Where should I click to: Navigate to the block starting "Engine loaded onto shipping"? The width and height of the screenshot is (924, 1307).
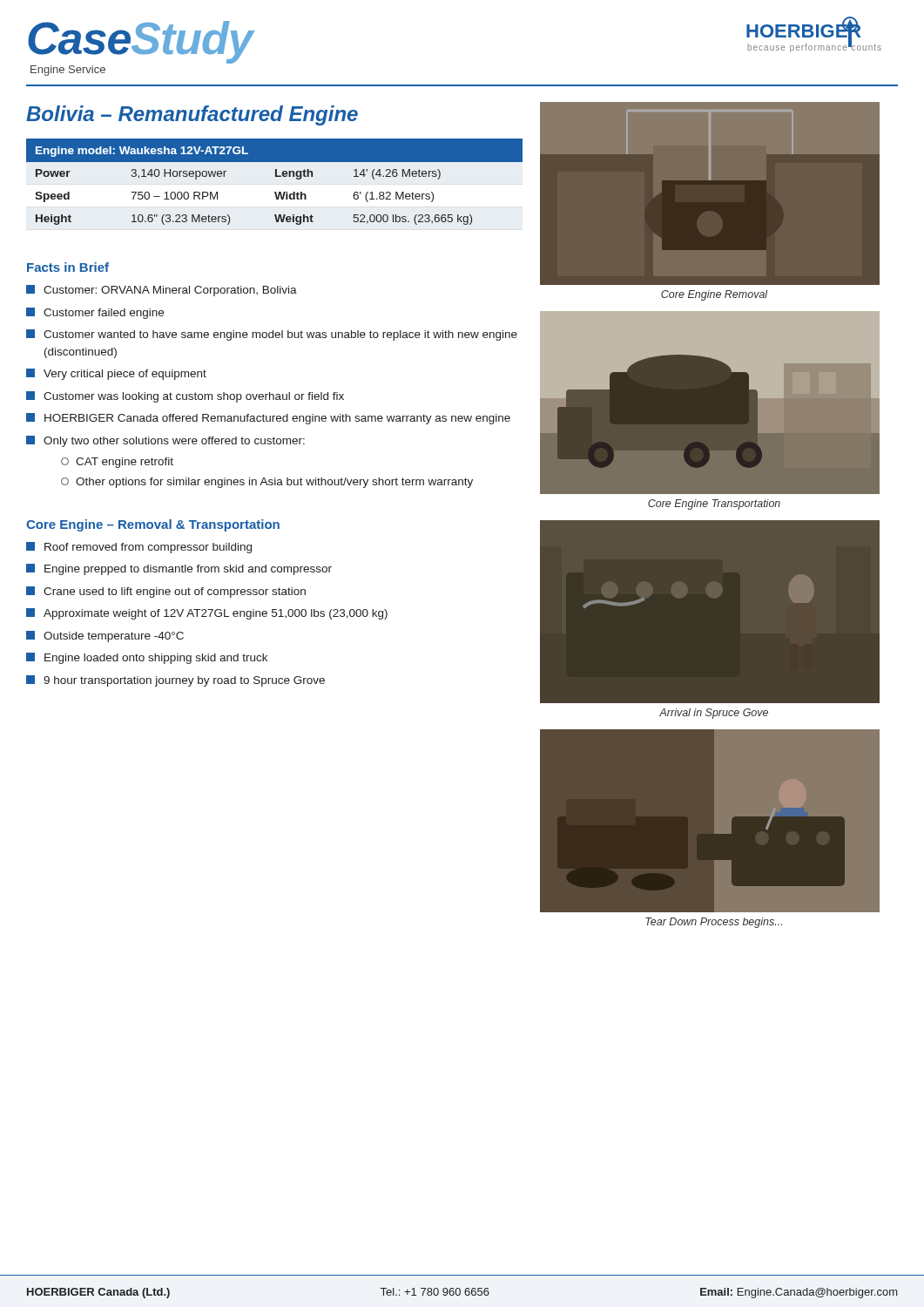[x=274, y=658]
